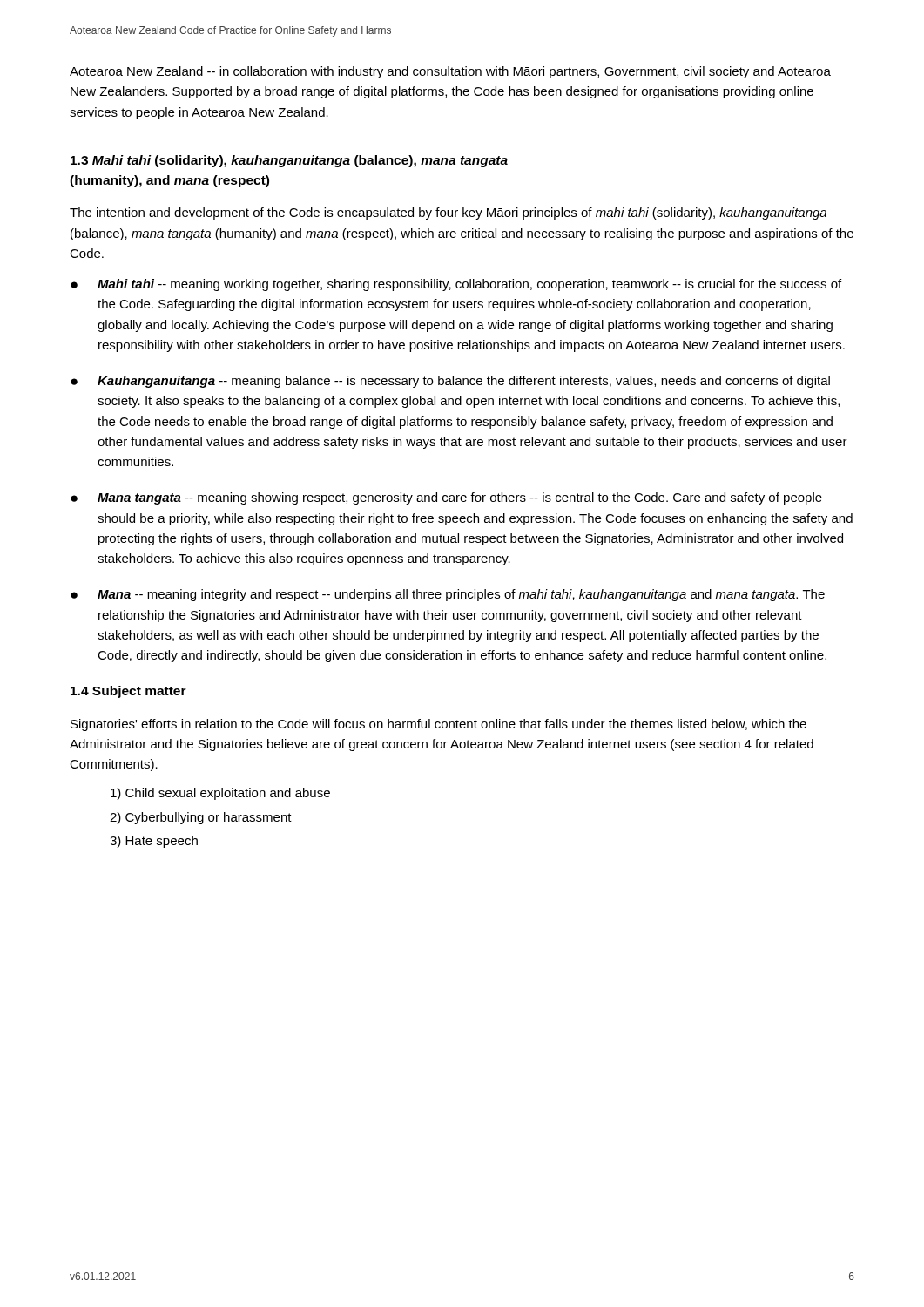Click the passage that begins "● Mahi tahi"
This screenshot has width=924, height=1307.
pyautogui.click(x=462, y=314)
